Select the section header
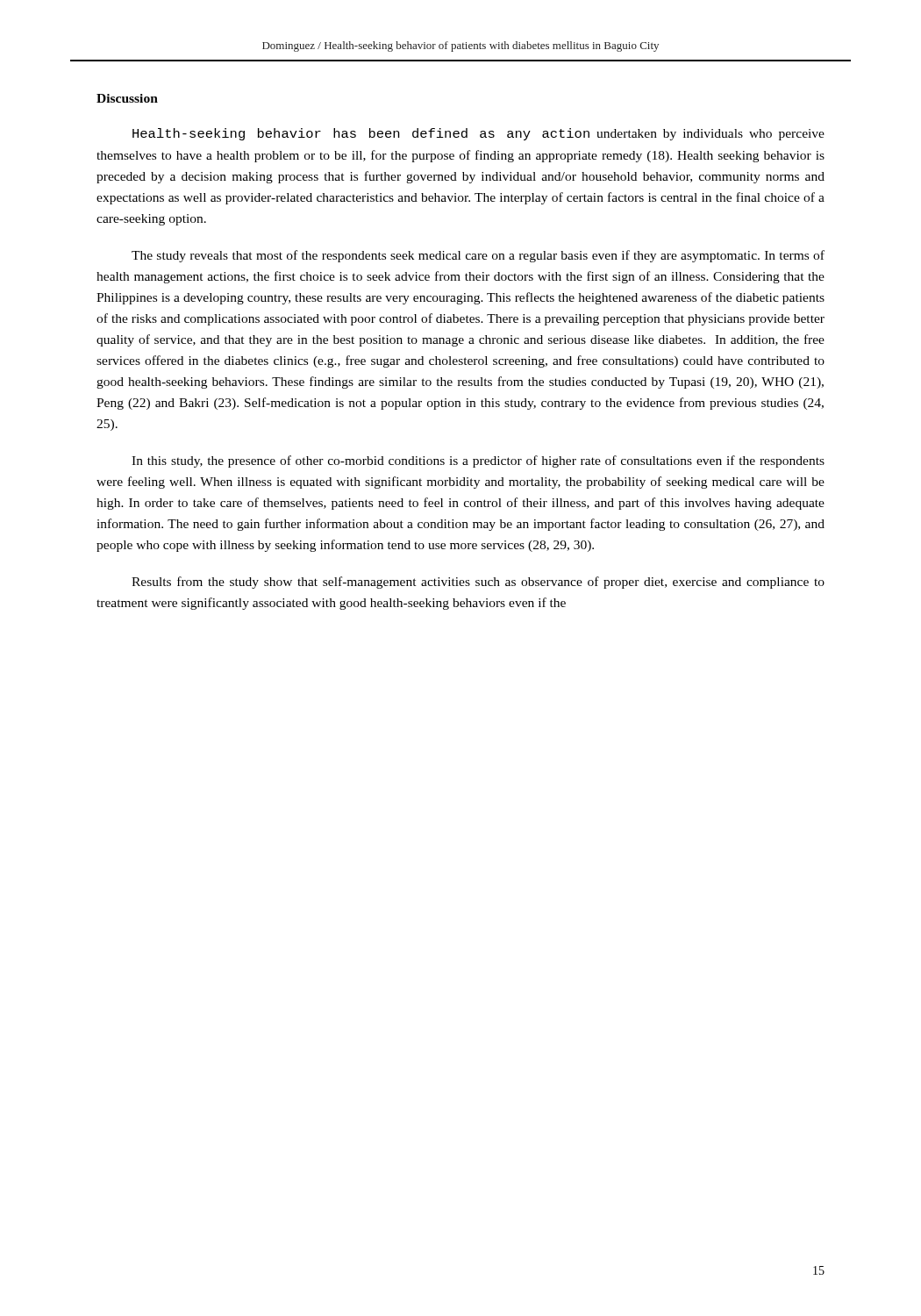The width and height of the screenshot is (921, 1316). pyautogui.click(x=127, y=98)
